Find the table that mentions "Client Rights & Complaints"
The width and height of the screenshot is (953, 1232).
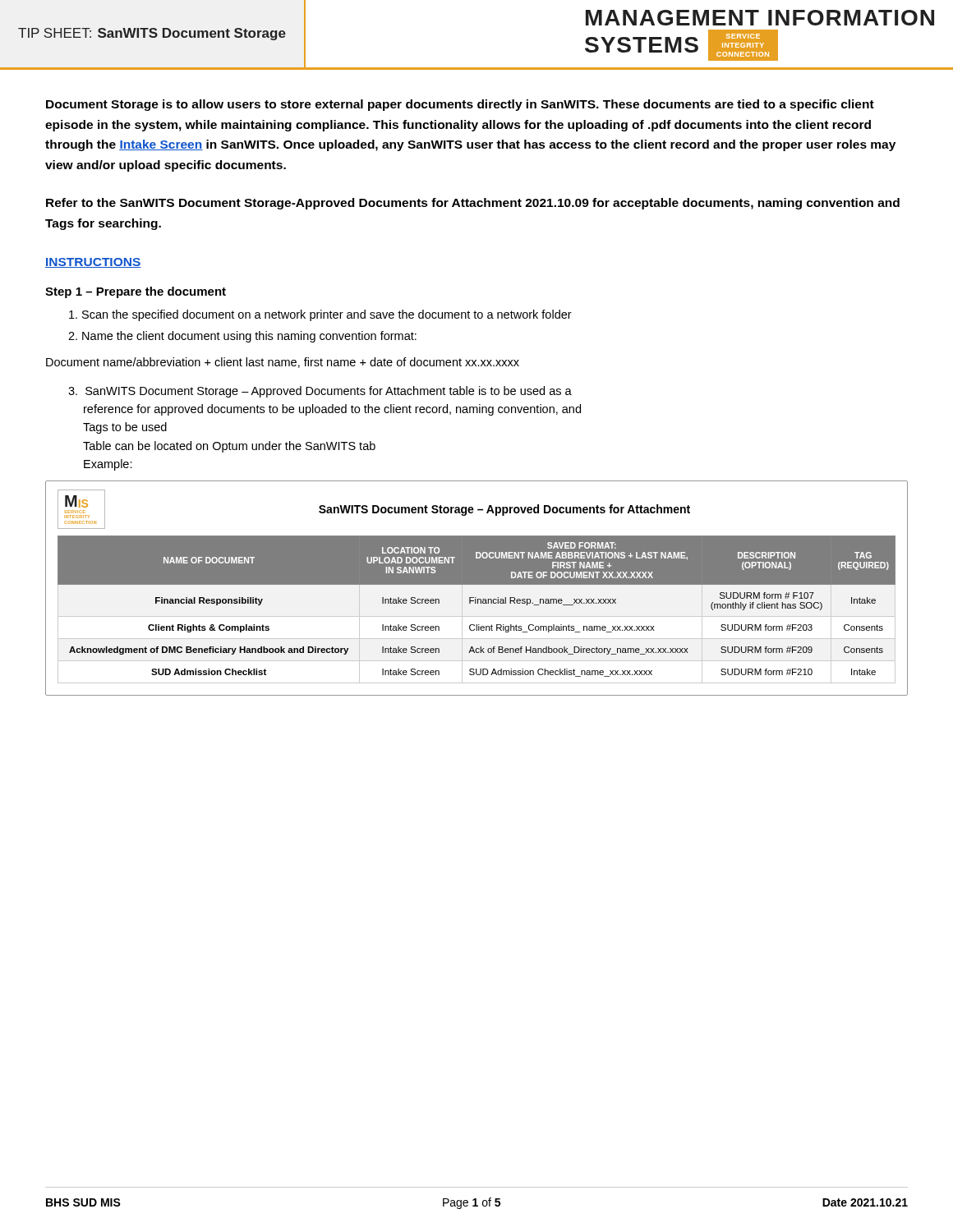pos(476,588)
